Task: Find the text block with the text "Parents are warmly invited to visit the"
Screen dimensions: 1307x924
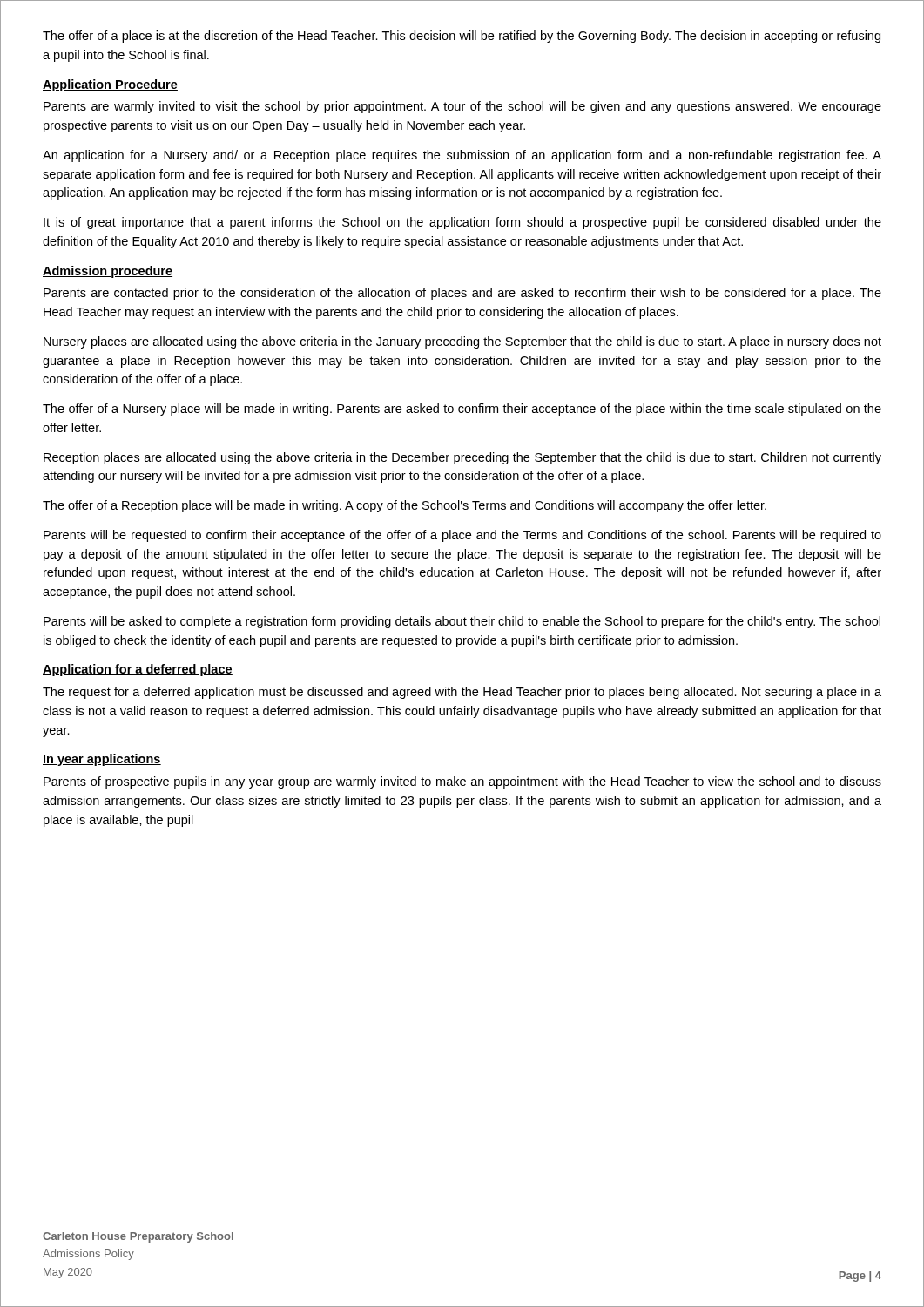Action: pyautogui.click(x=462, y=117)
